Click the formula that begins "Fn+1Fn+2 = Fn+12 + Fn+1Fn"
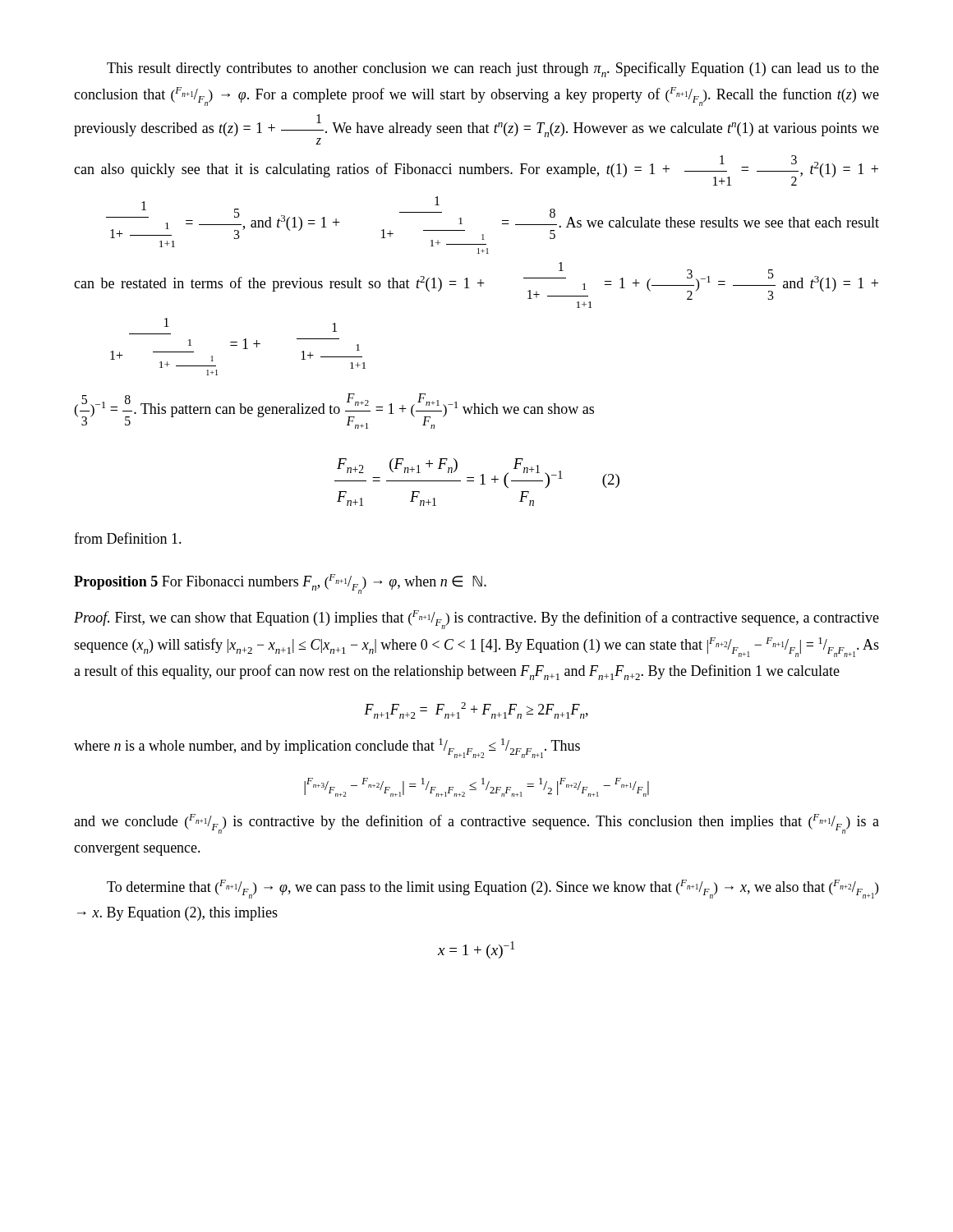Image resolution: width=953 pixels, height=1232 pixels. click(x=476, y=710)
